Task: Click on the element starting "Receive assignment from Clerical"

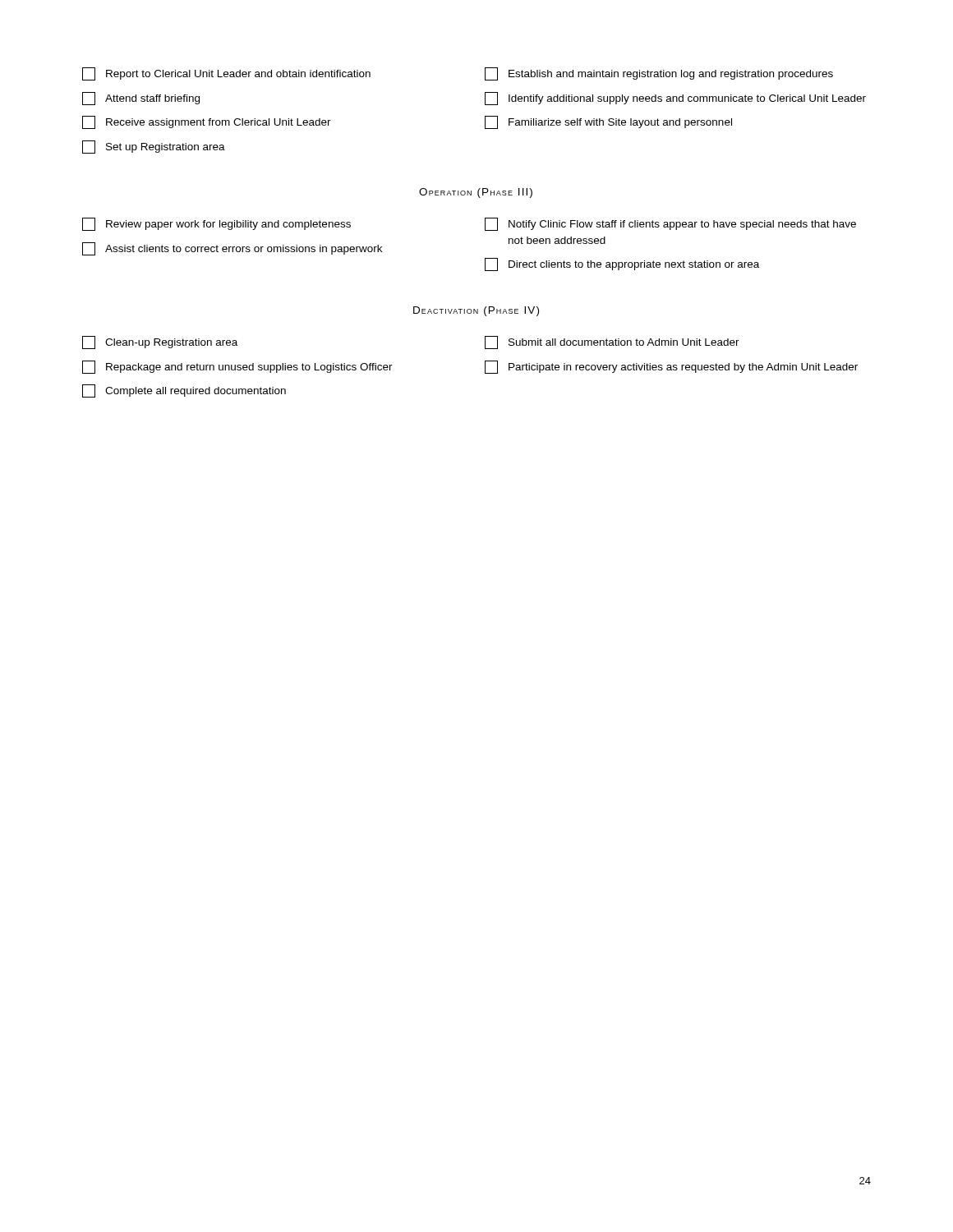Action: pos(206,122)
